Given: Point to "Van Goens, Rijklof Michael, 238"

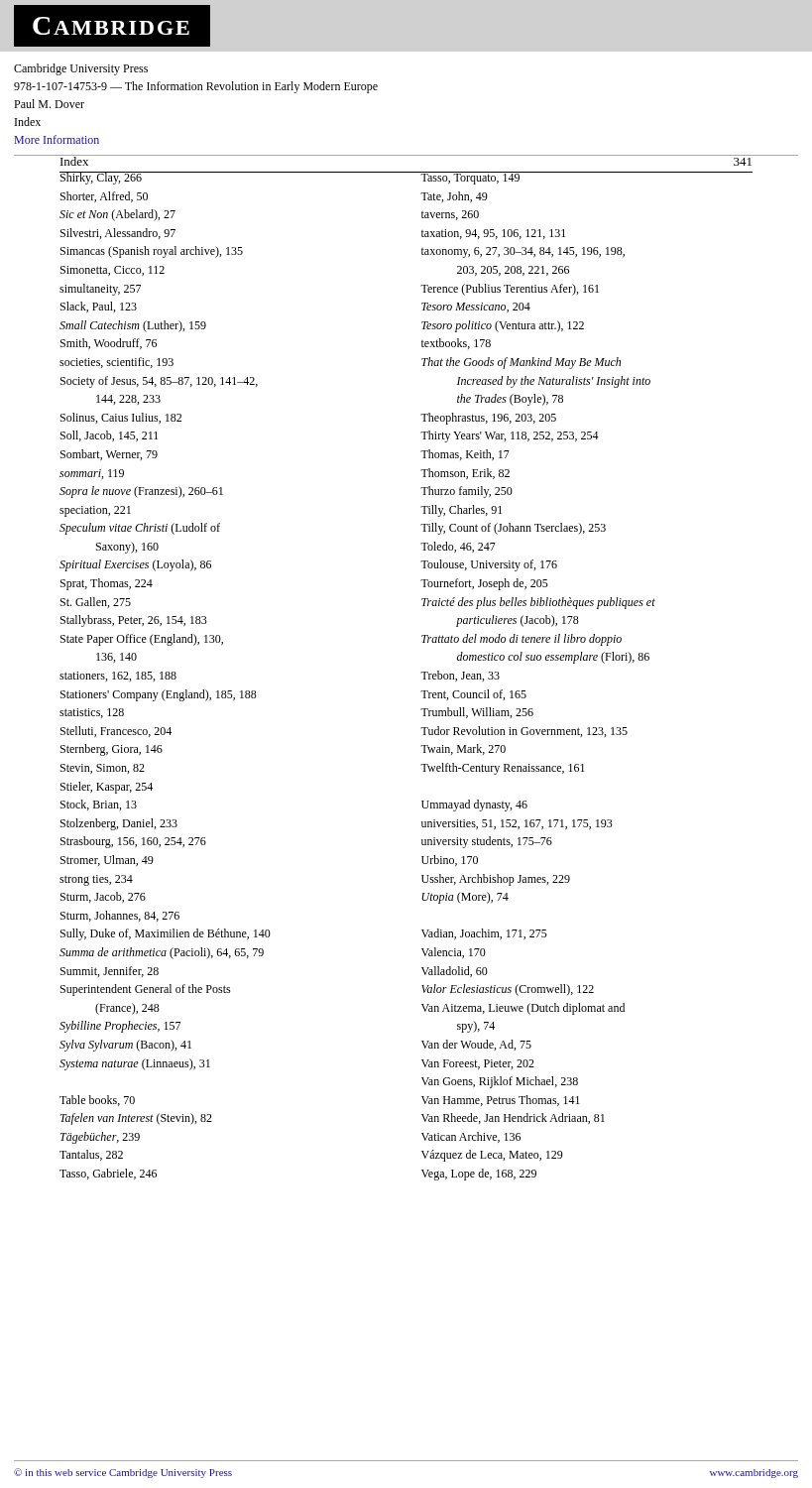Looking at the screenshot, I should (x=587, y=1082).
